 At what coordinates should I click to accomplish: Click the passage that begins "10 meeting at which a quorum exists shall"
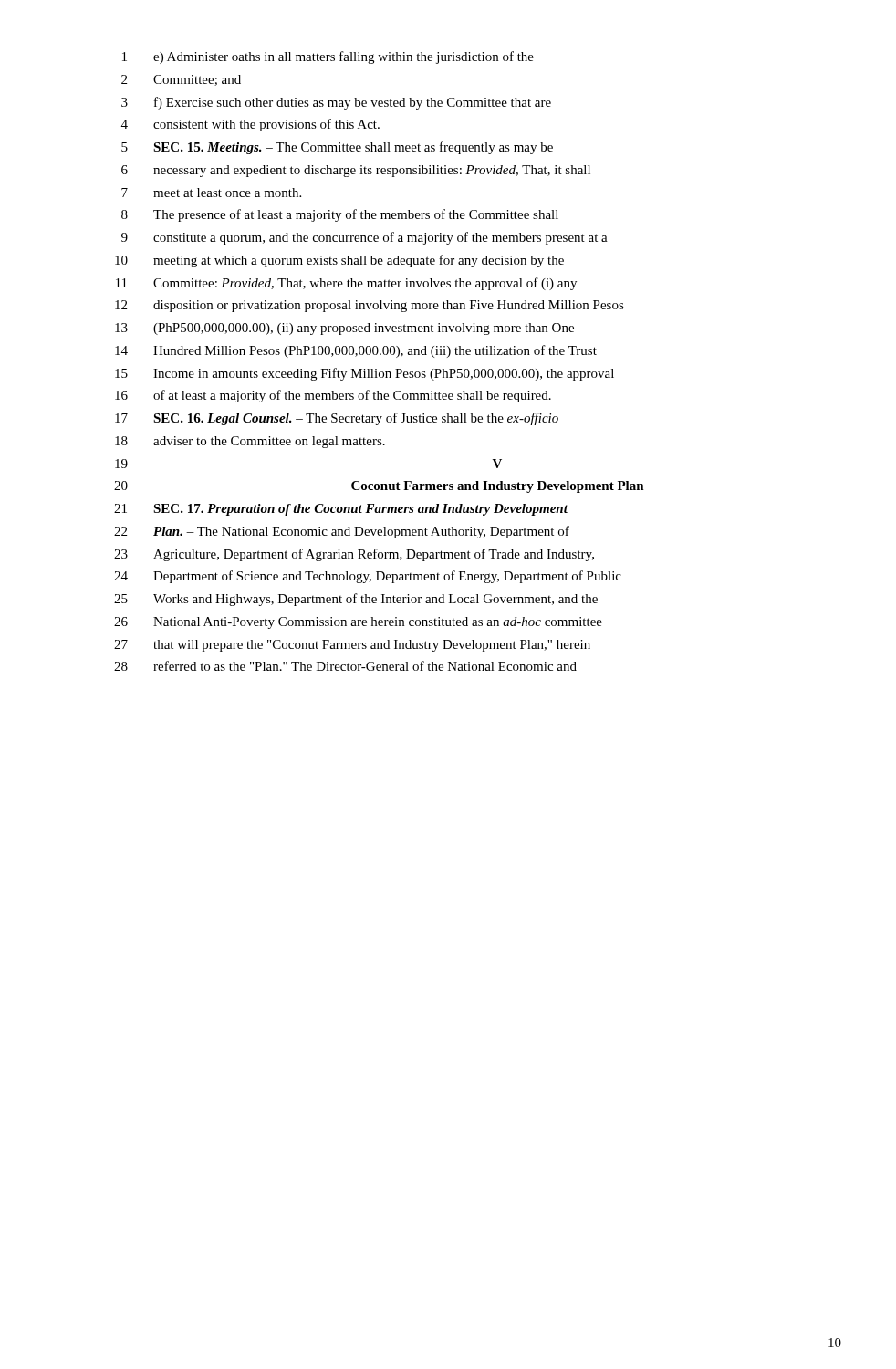click(466, 260)
